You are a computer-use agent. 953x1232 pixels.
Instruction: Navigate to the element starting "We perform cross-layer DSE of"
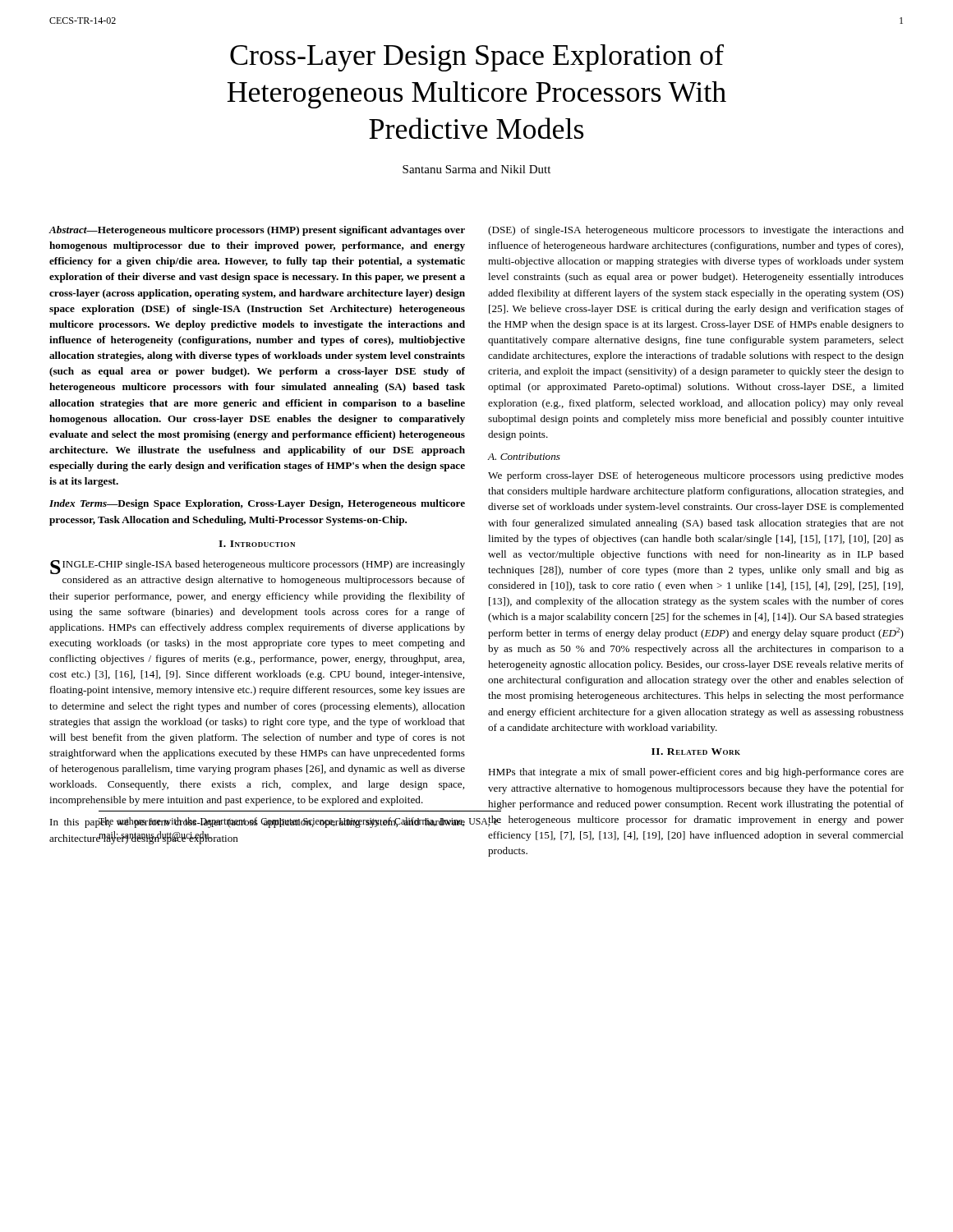click(696, 601)
